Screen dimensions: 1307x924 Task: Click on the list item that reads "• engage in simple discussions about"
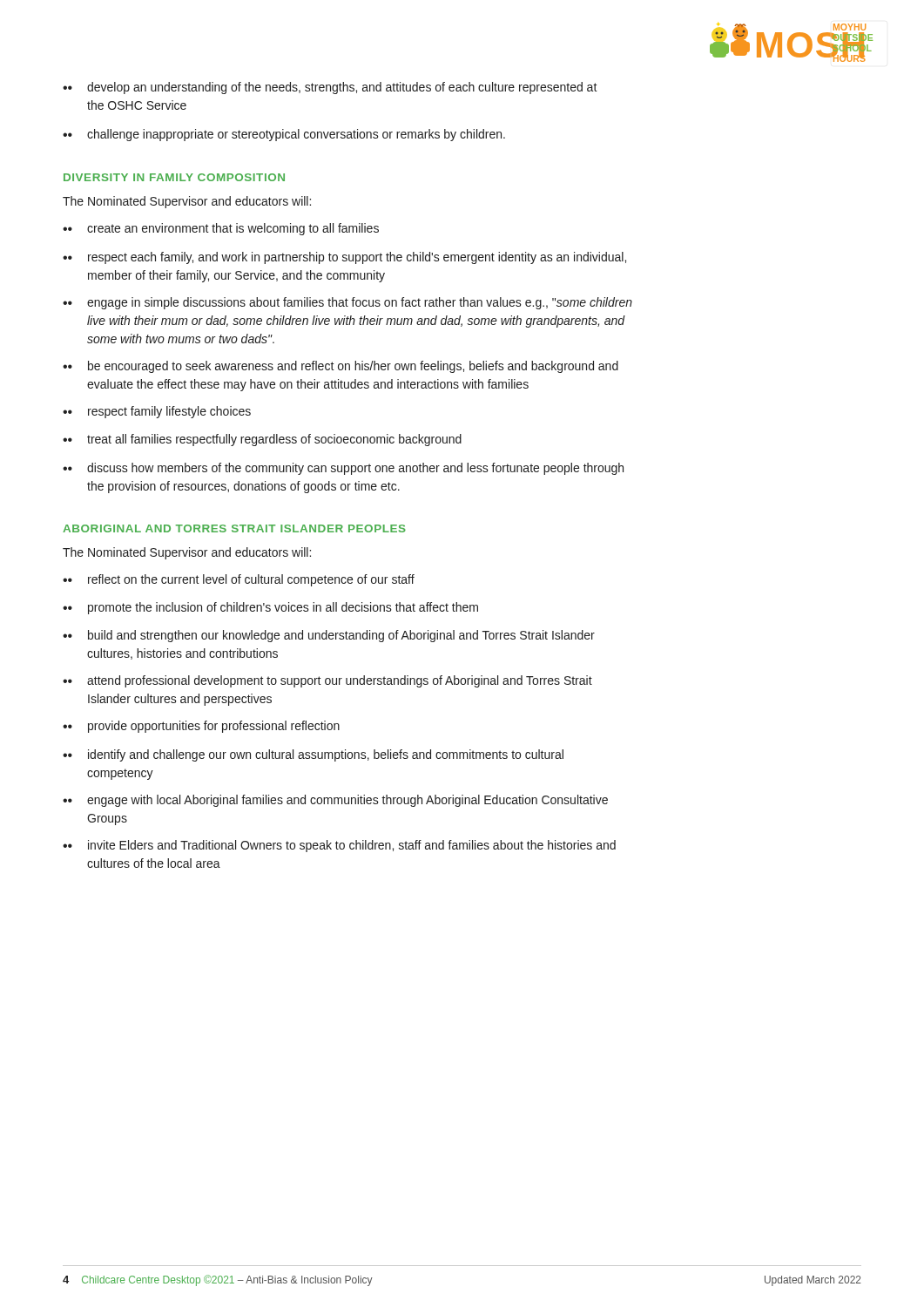[462, 321]
